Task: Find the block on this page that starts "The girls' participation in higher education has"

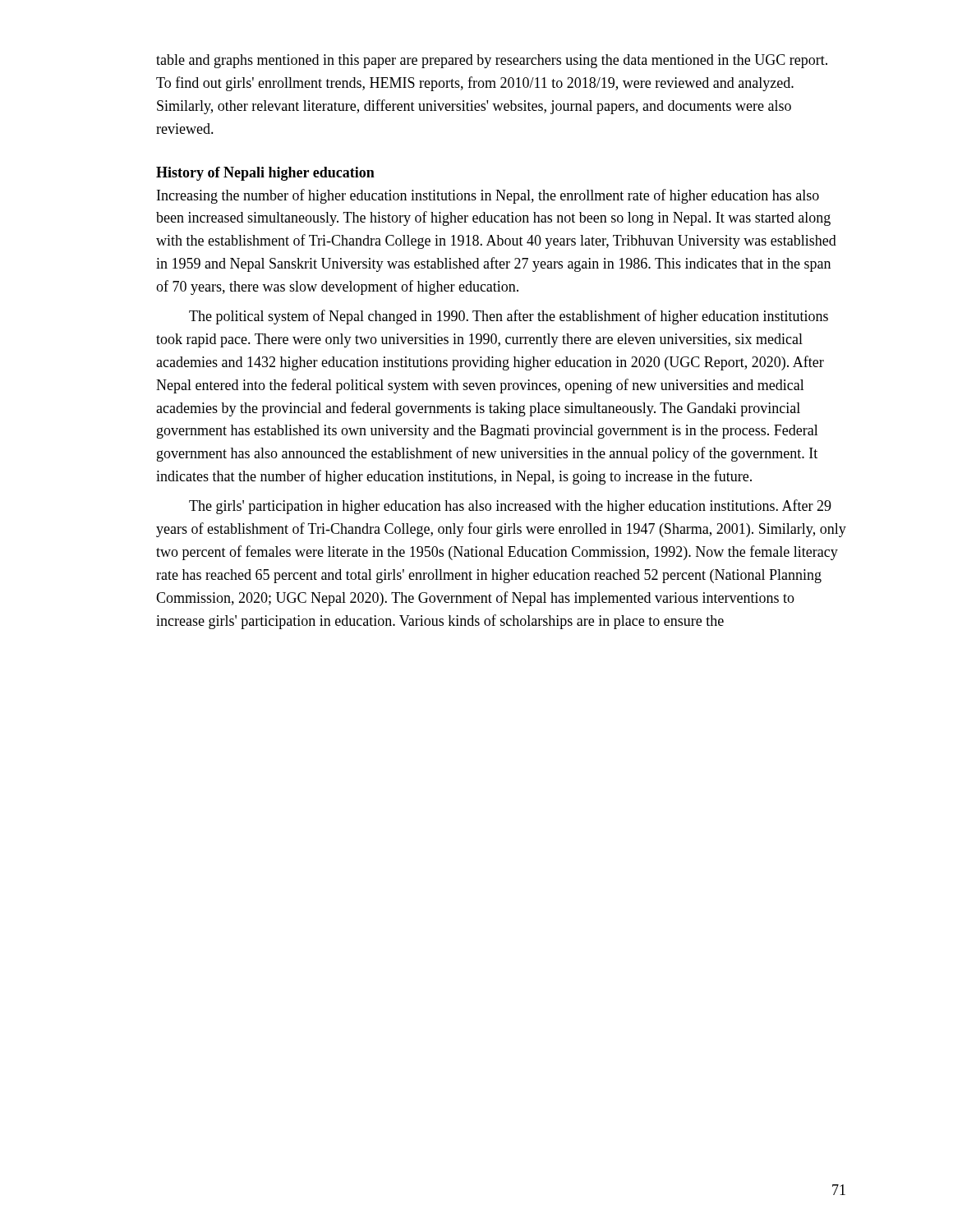Action: click(501, 563)
